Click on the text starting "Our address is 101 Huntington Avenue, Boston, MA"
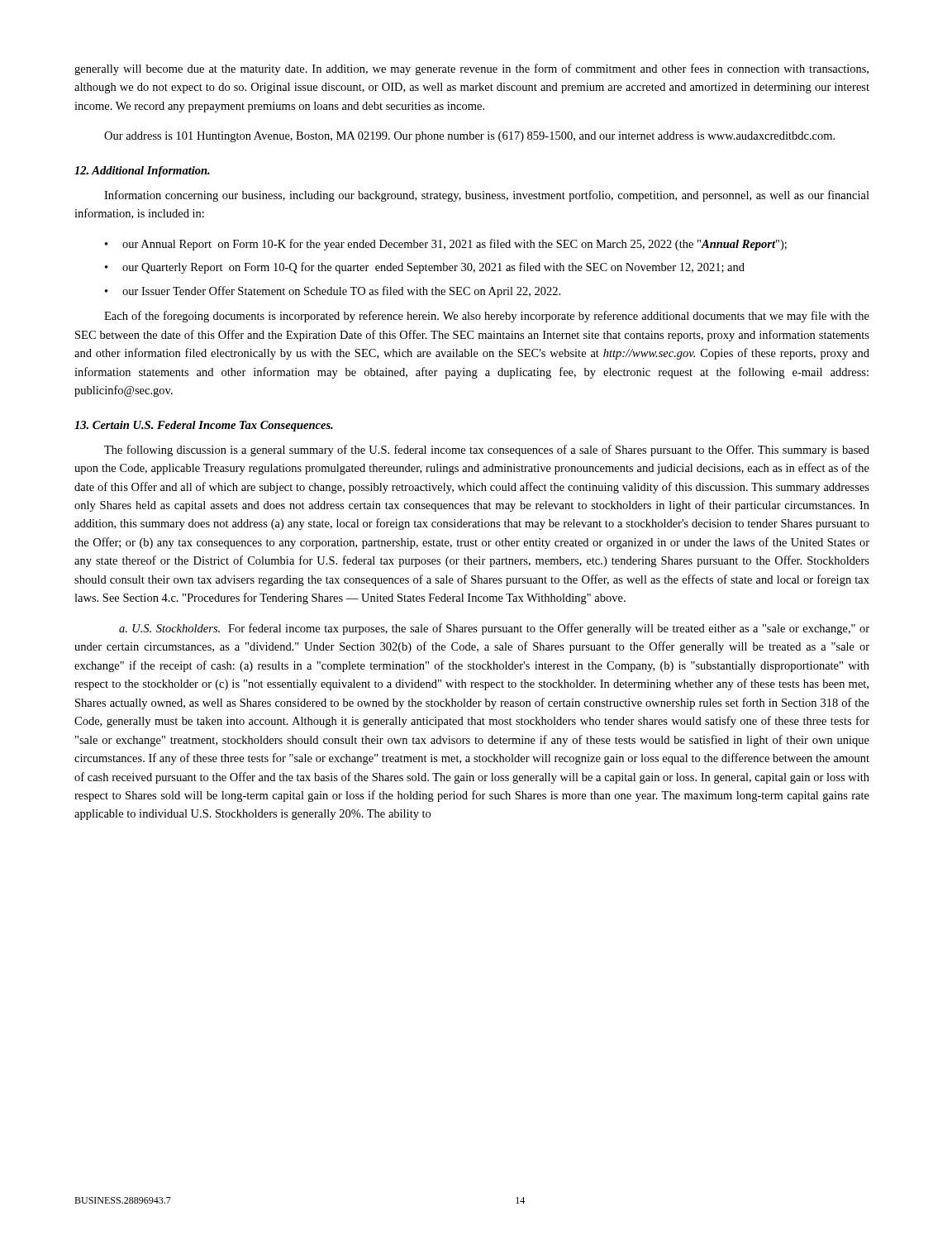 [470, 136]
